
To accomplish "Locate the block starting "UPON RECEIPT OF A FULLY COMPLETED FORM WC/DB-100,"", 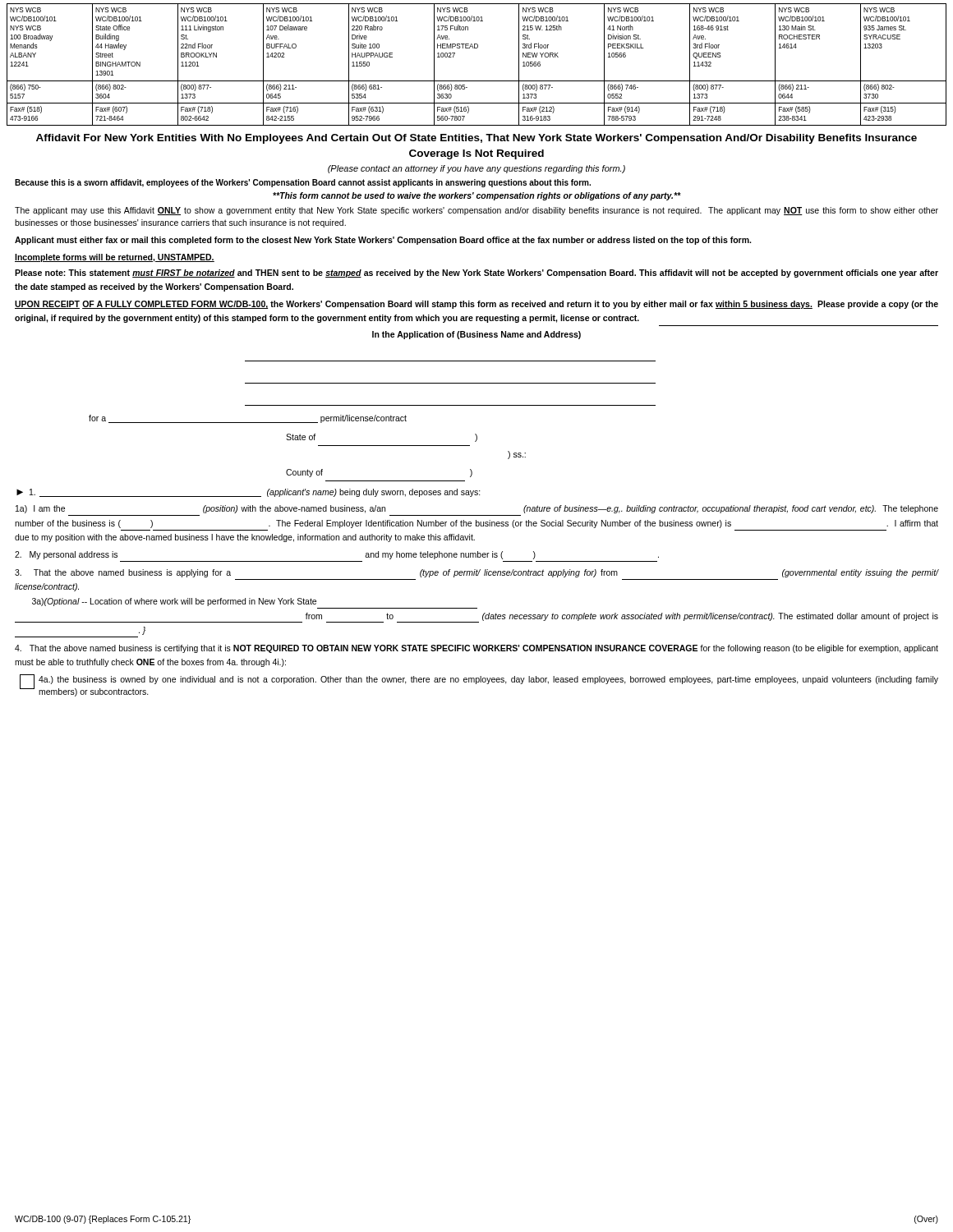I will pyautogui.click(x=476, y=311).
